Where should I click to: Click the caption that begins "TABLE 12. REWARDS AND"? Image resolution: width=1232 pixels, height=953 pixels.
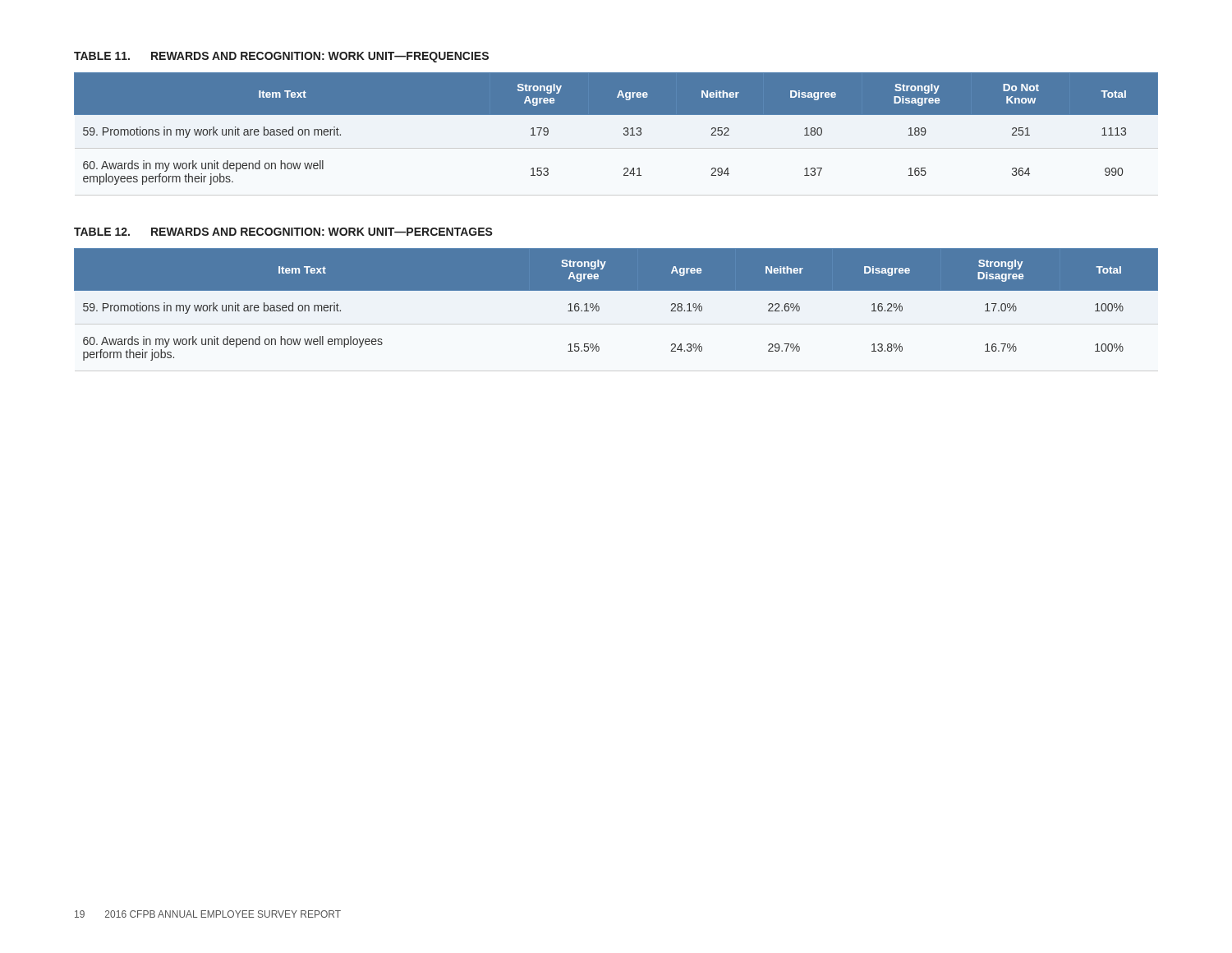click(283, 232)
